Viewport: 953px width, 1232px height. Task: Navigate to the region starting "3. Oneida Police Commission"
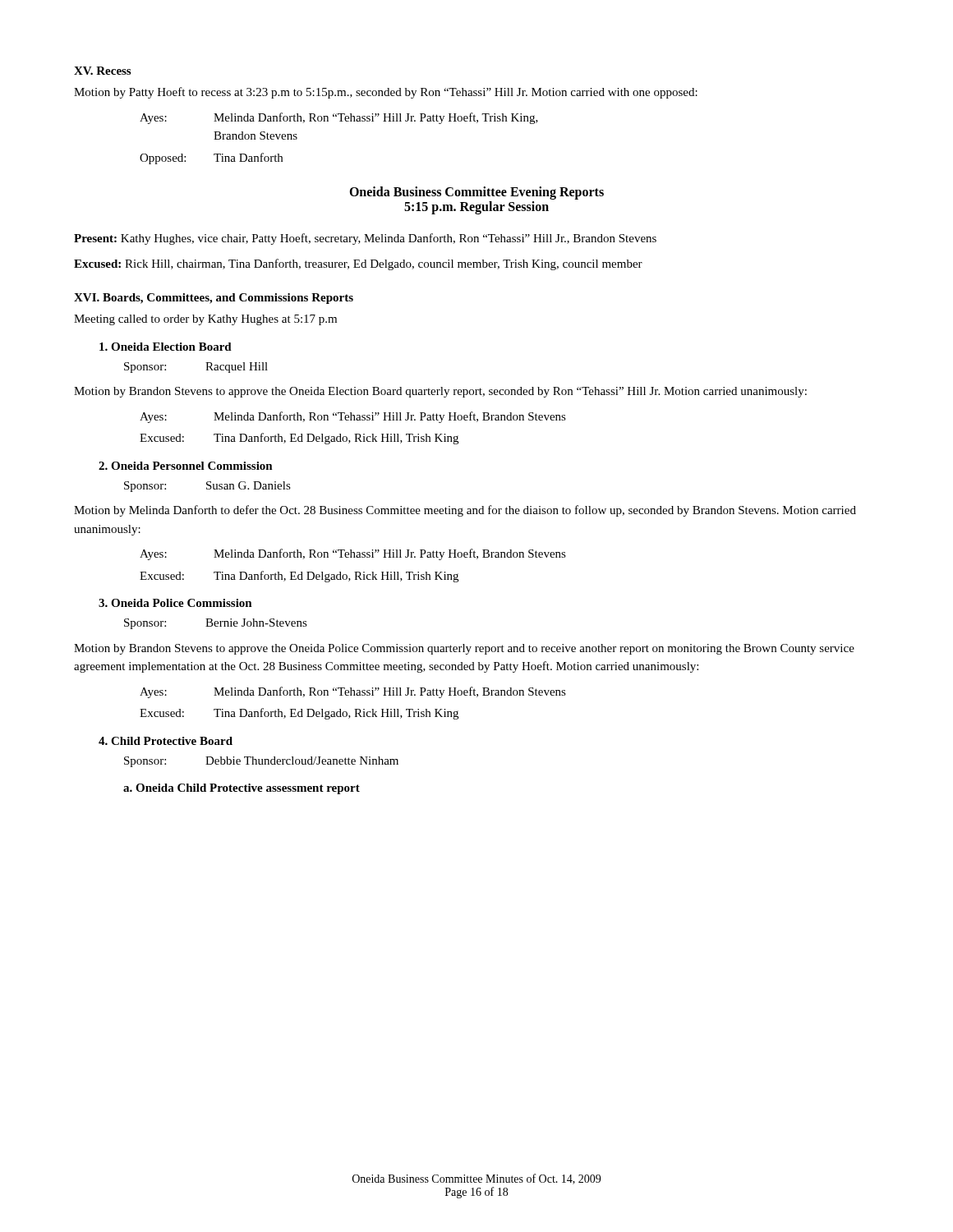click(x=175, y=603)
